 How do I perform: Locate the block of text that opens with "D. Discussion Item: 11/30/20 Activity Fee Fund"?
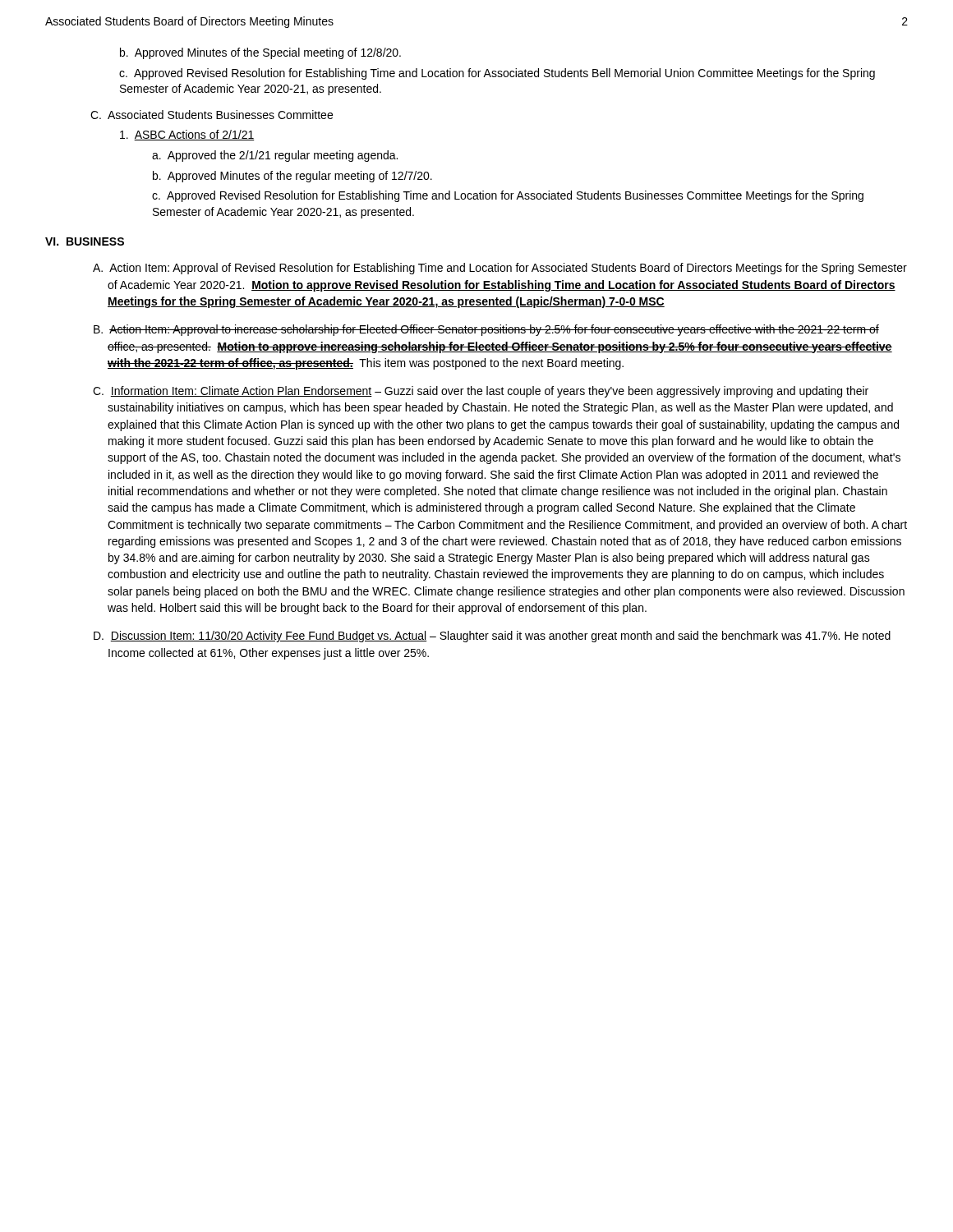pyautogui.click(x=492, y=644)
